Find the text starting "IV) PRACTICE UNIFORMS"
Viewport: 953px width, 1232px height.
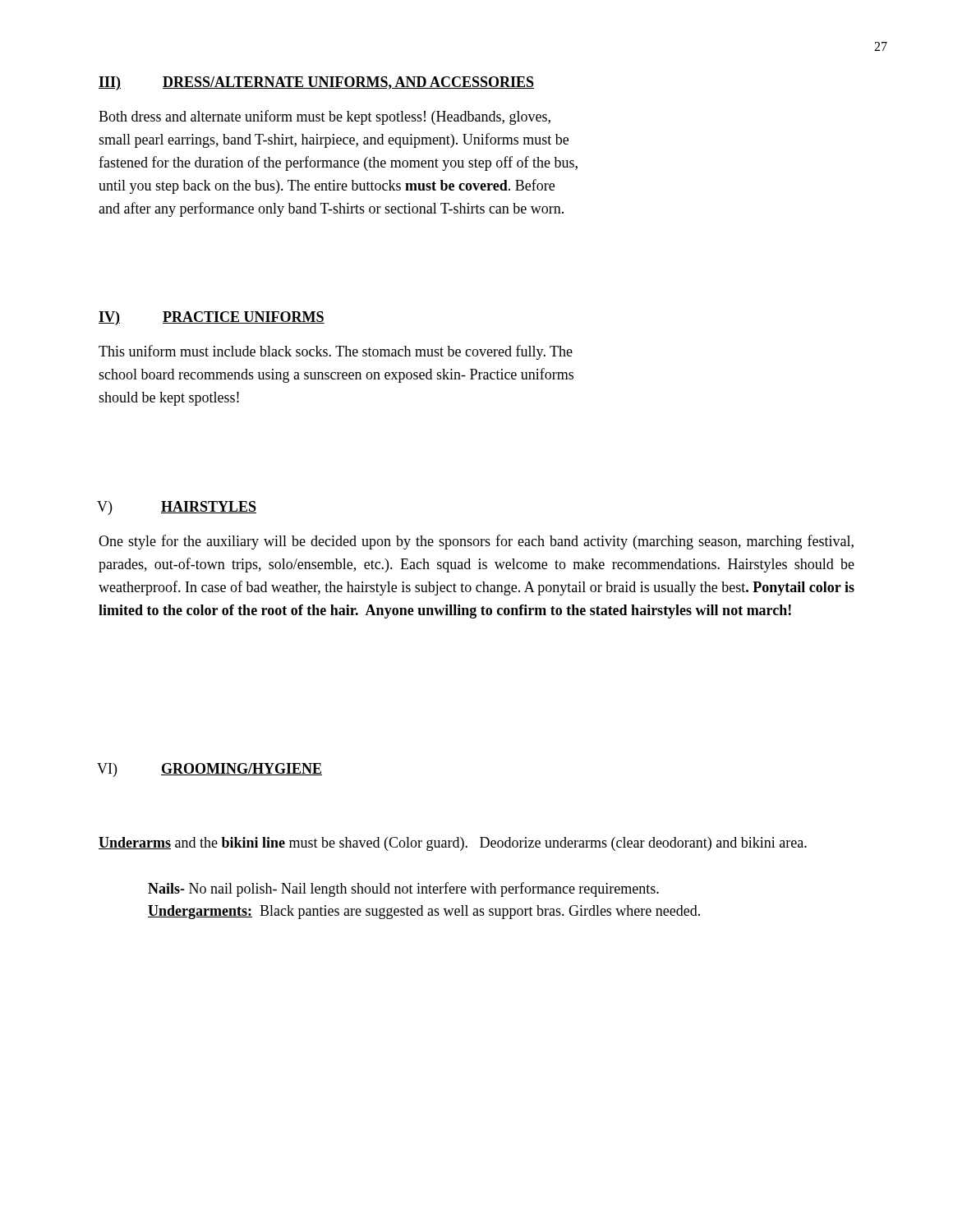click(211, 318)
